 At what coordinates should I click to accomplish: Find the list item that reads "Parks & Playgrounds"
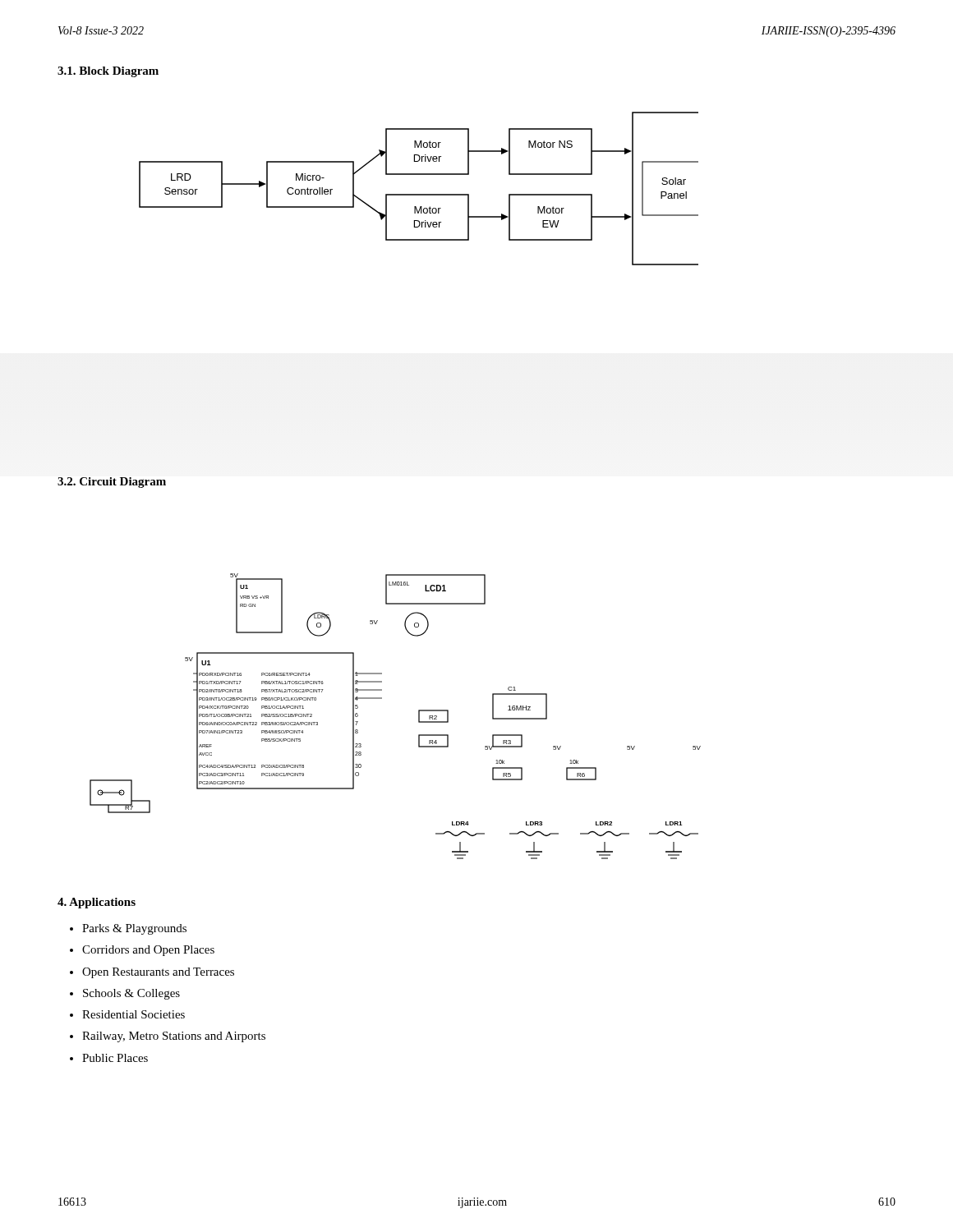[x=135, y=928]
